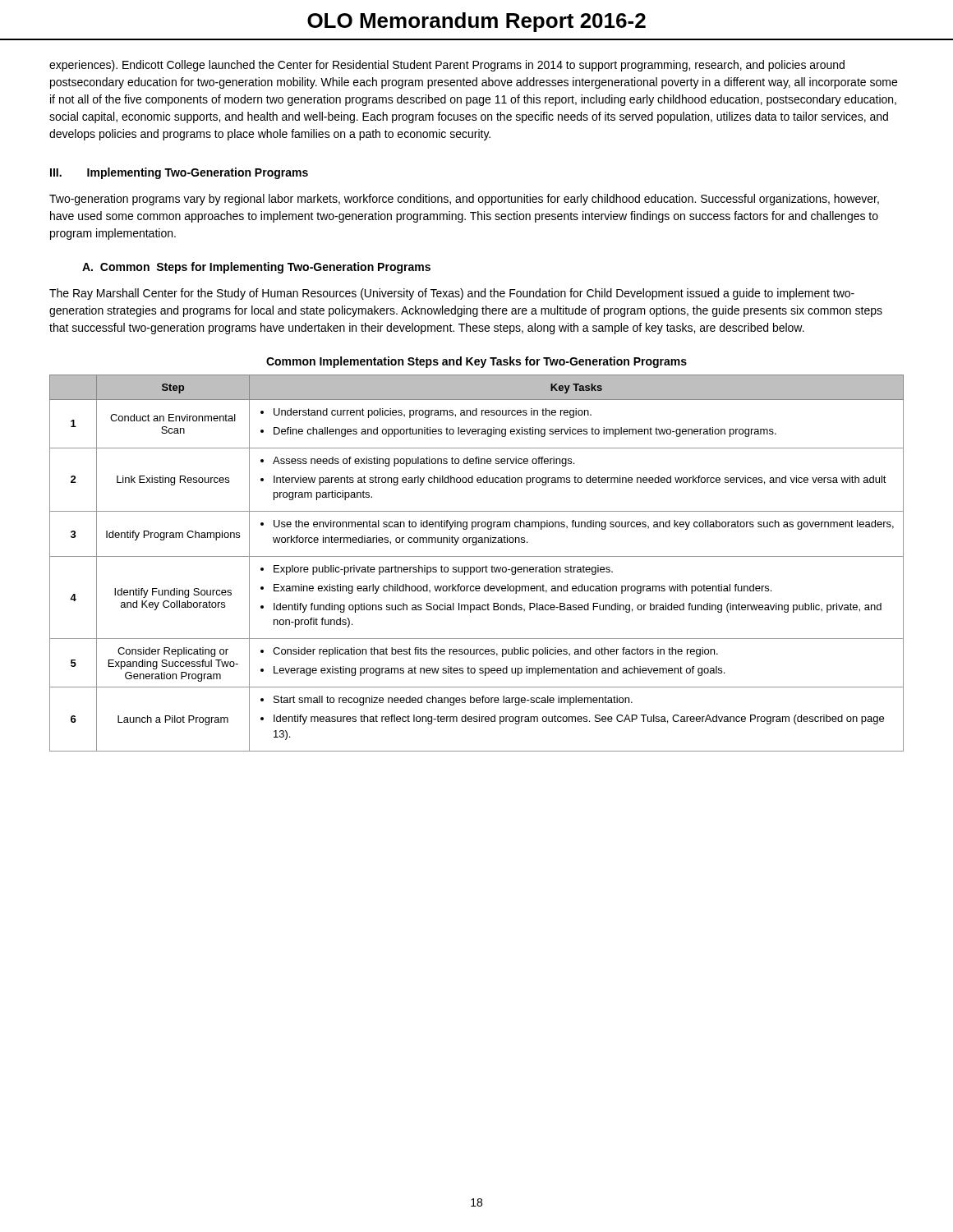Viewport: 953px width, 1232px height.
Task: Locate the element starting "Two-generation programs vary by regional"
Action: pyautogui.click(x=465, y=216)
